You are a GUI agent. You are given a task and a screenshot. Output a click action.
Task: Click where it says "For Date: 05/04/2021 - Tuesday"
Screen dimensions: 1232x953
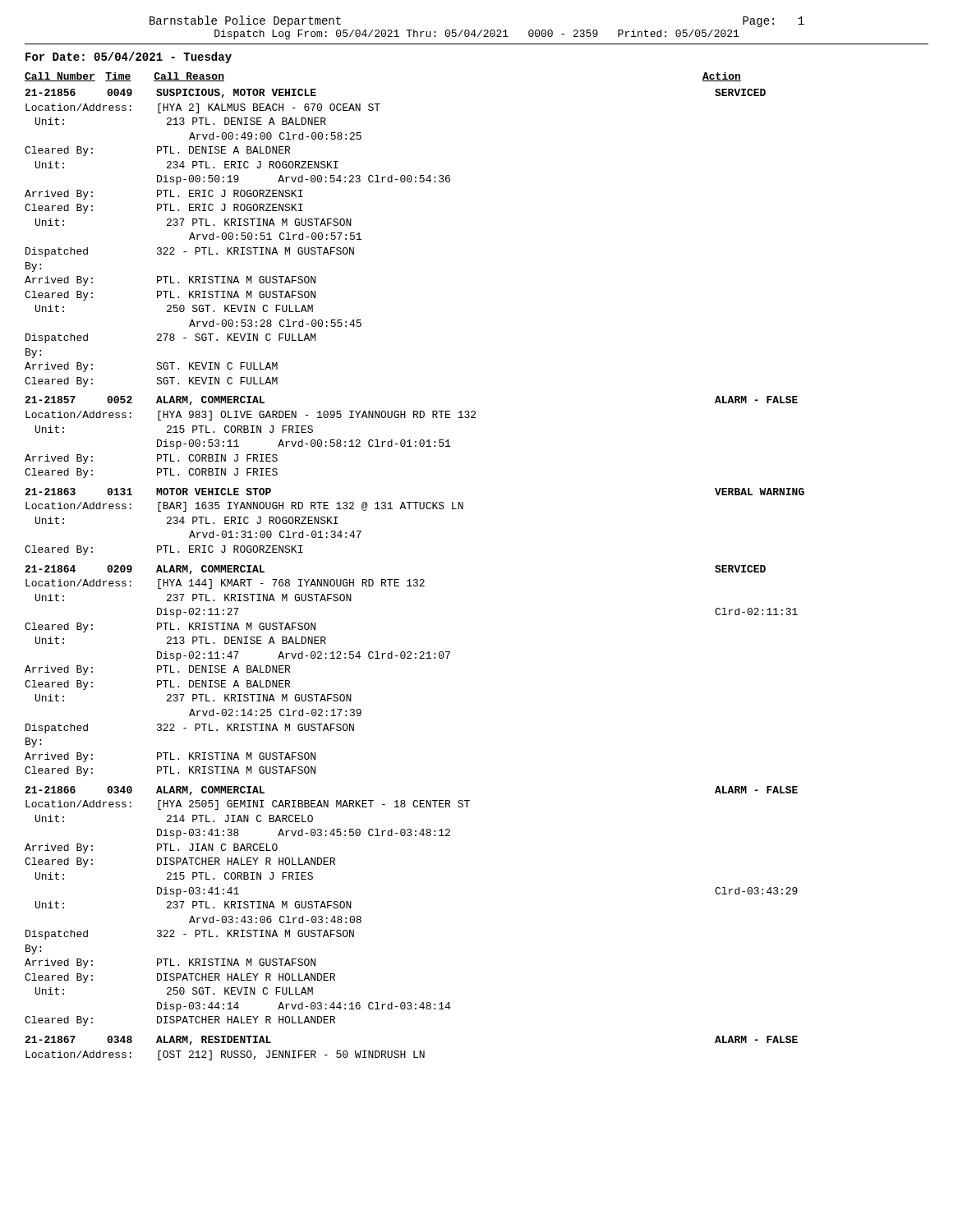pos(128,57)
